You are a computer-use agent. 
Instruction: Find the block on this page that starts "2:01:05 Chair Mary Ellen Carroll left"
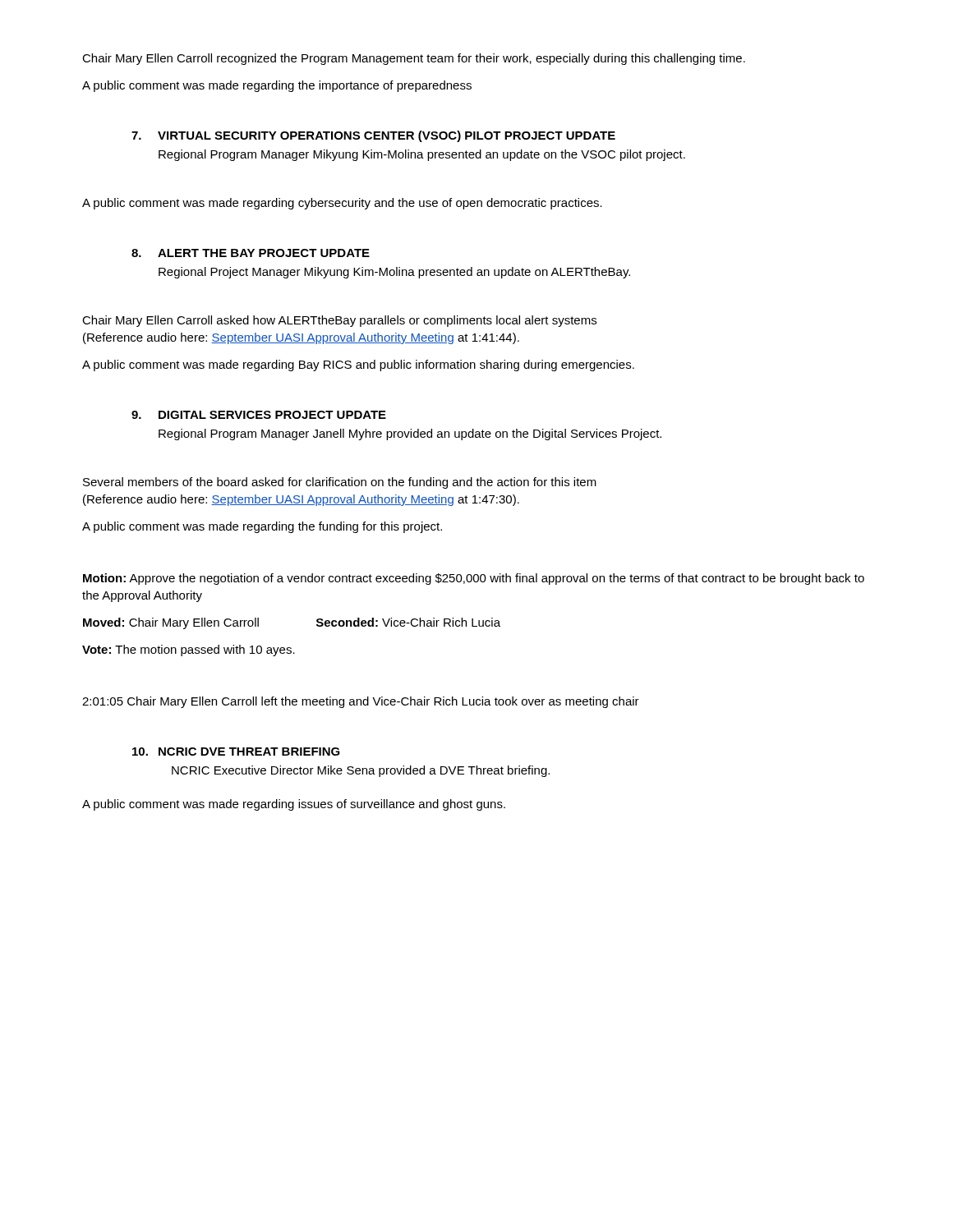[476, 701]
